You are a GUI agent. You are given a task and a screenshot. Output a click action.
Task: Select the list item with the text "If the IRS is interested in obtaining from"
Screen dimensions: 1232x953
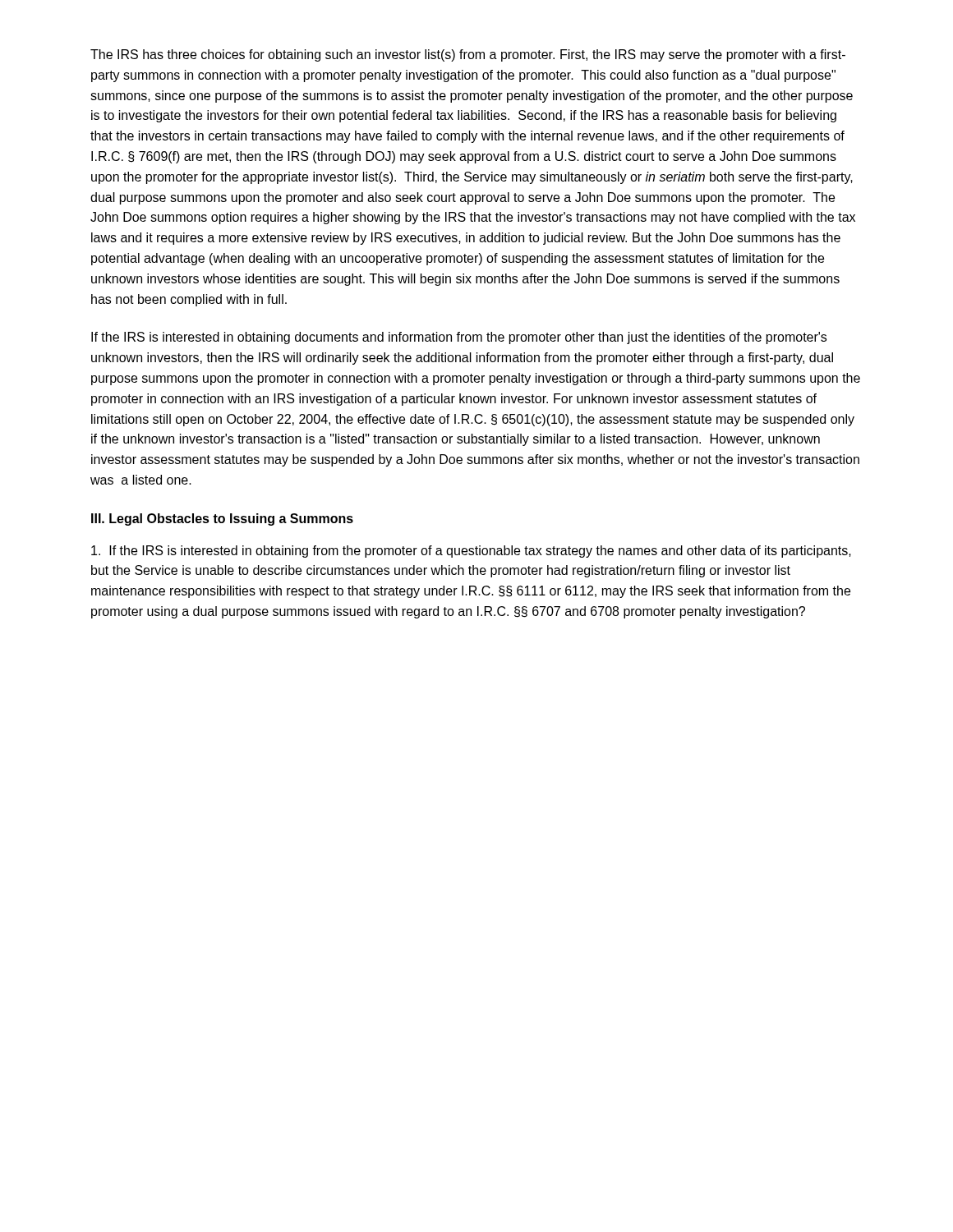471,581
